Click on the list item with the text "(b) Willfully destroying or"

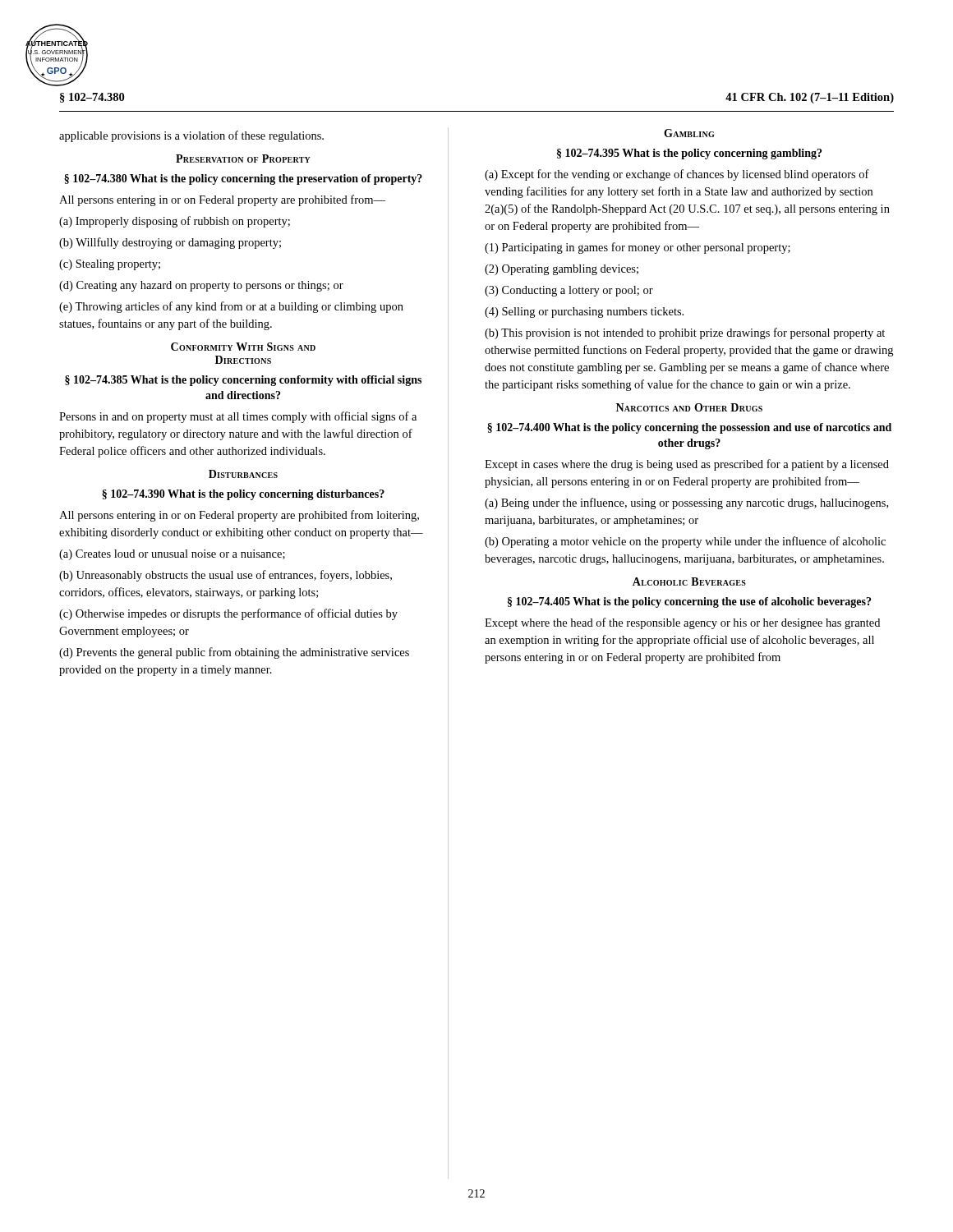[170, 242]
